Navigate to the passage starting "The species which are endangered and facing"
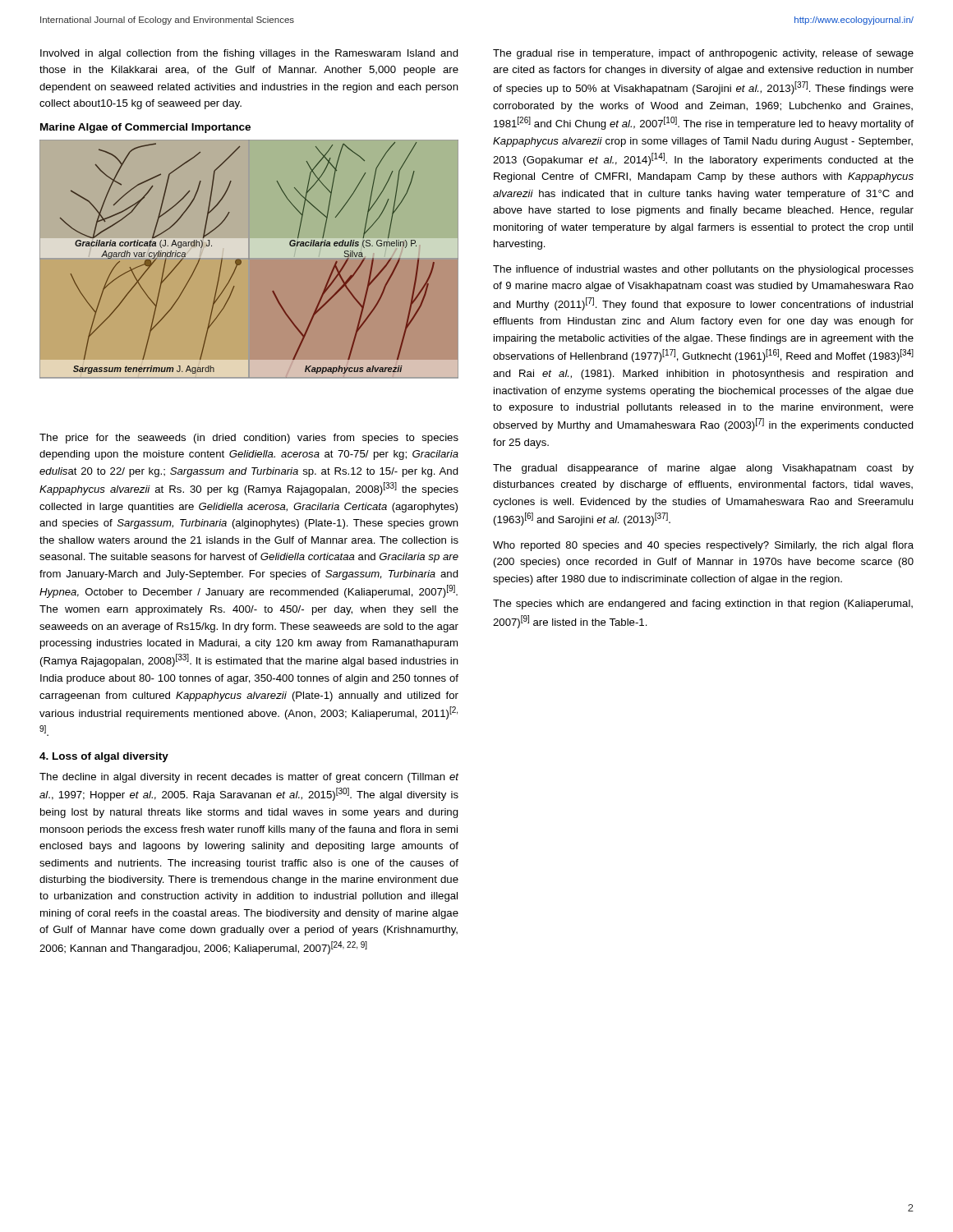The image size is (953, 1232). click(703, 613)
